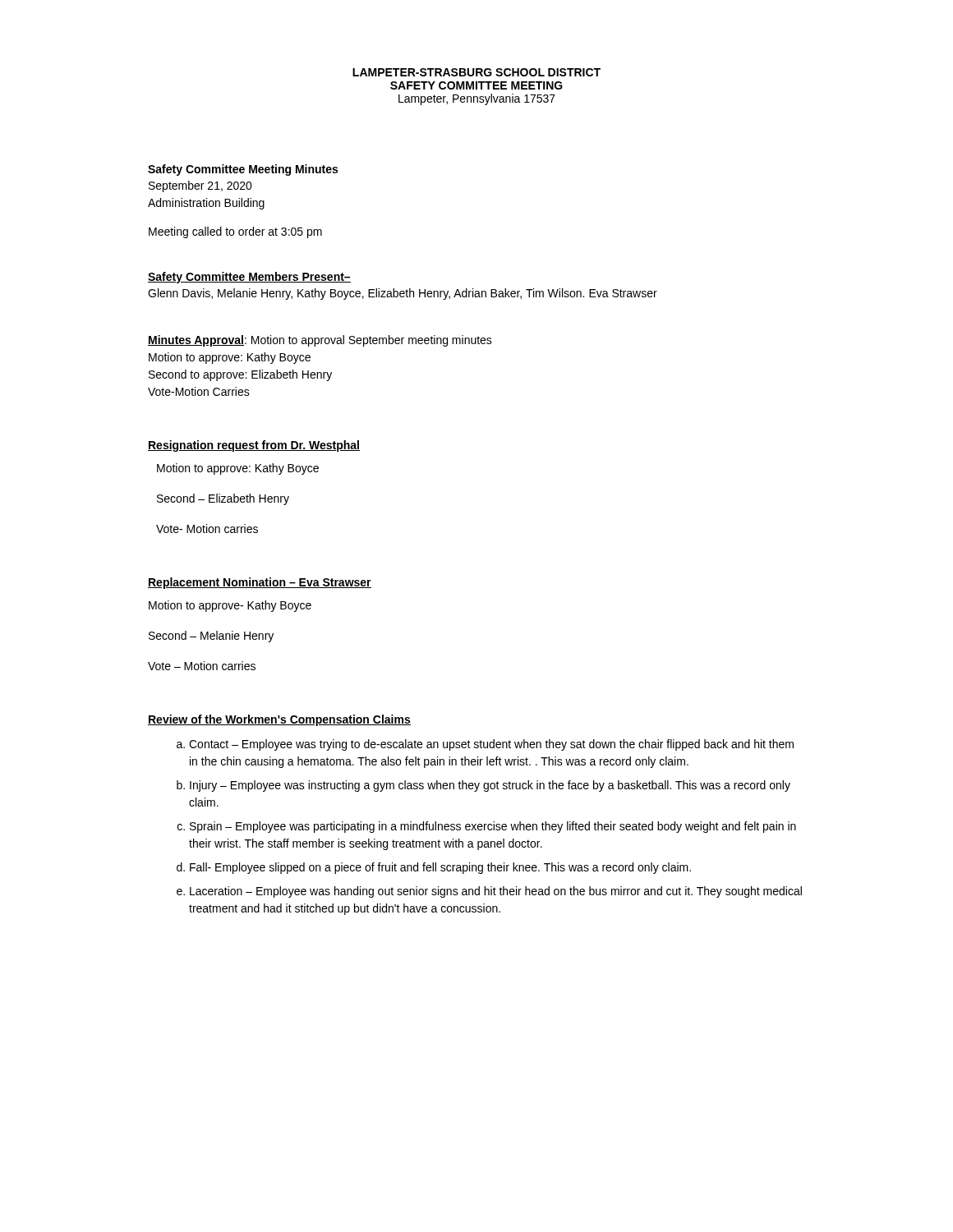Locate the element starting "Safety Committee Members Present–"
Image resolution: width=953 pixels, height=1232 pixels.
pyautogui.click(x=249, y=277)
